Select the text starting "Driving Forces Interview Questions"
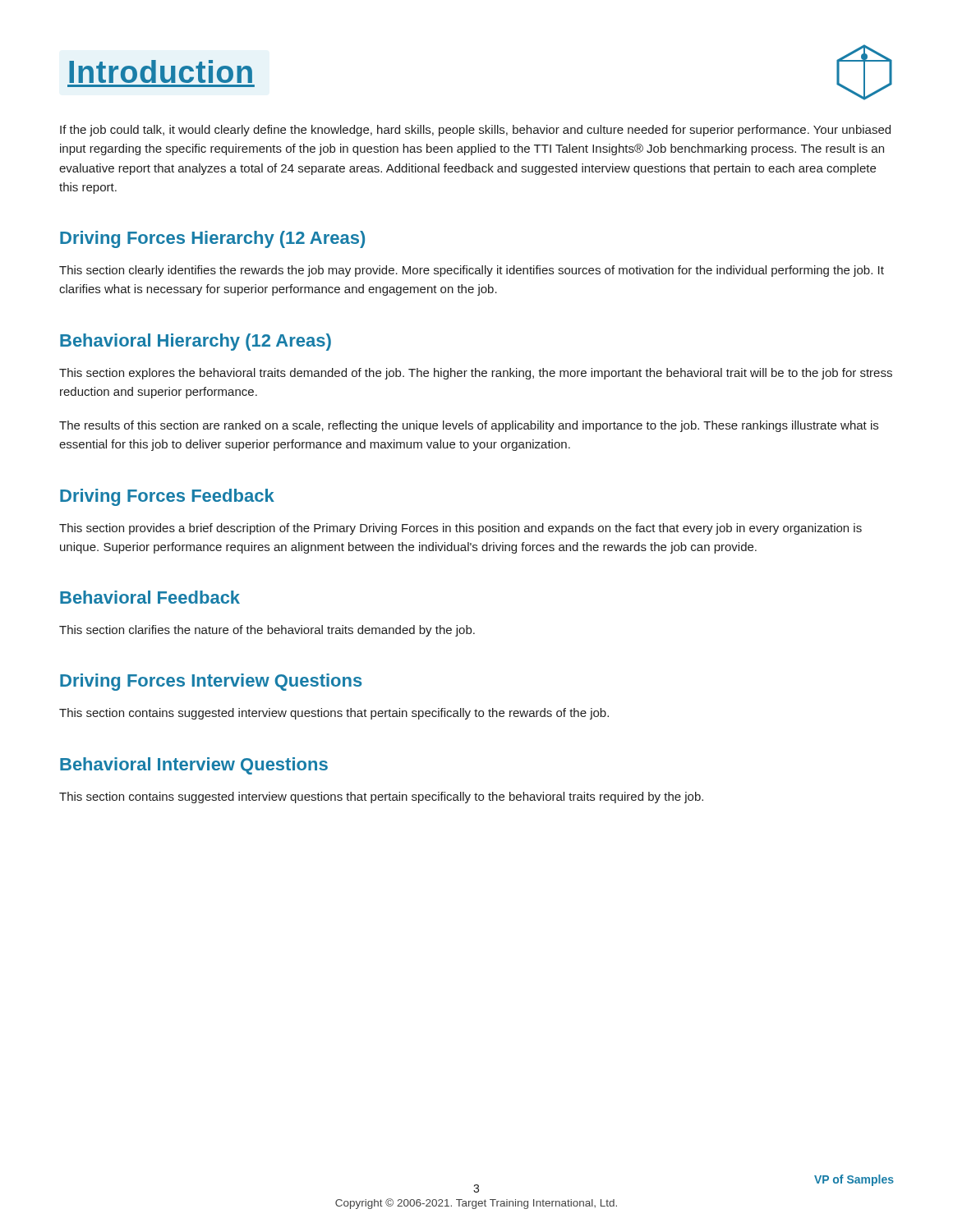 point(211,682)
